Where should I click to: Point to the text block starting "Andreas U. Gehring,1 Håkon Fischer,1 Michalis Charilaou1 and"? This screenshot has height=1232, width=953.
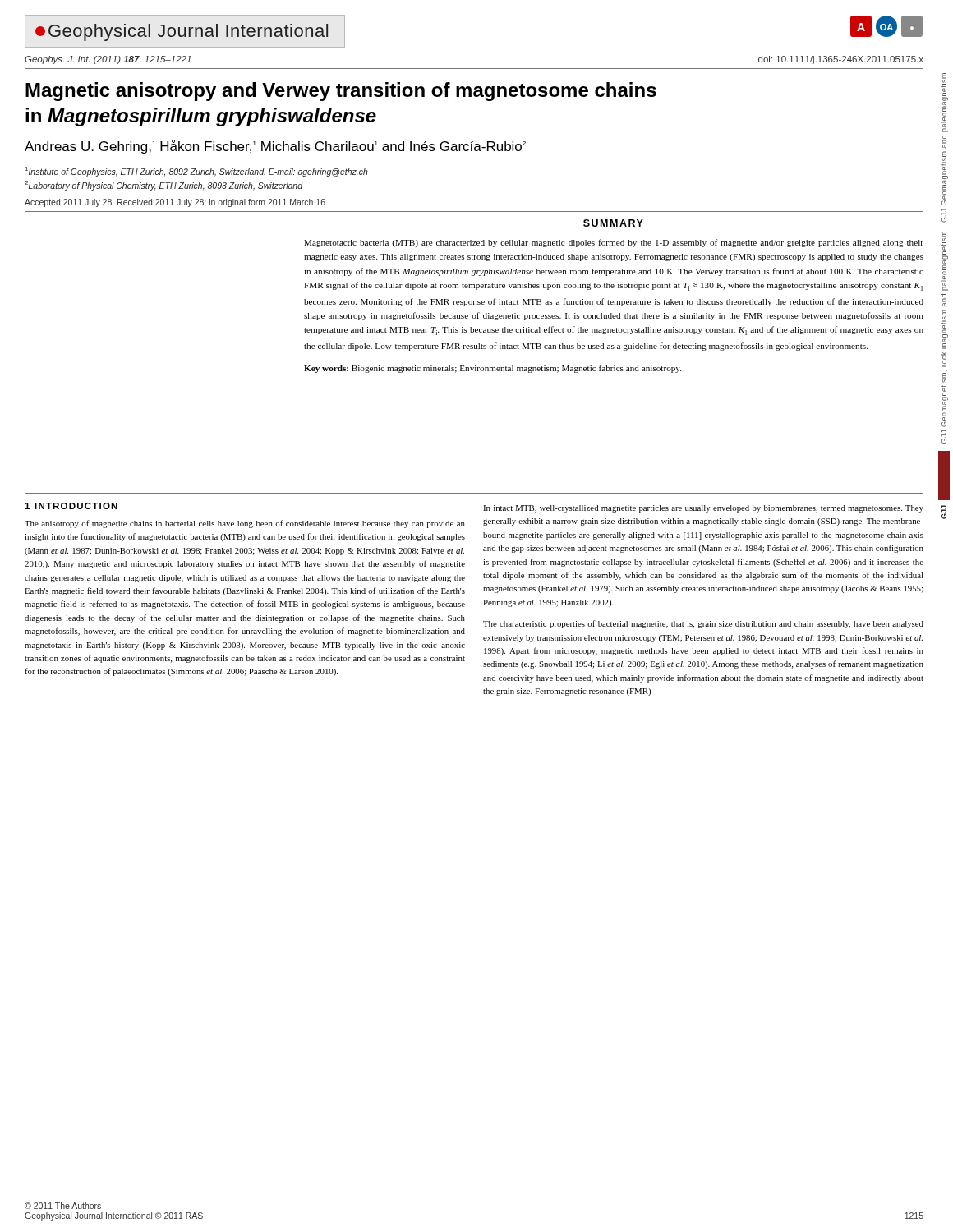click(x=275, y=147)
